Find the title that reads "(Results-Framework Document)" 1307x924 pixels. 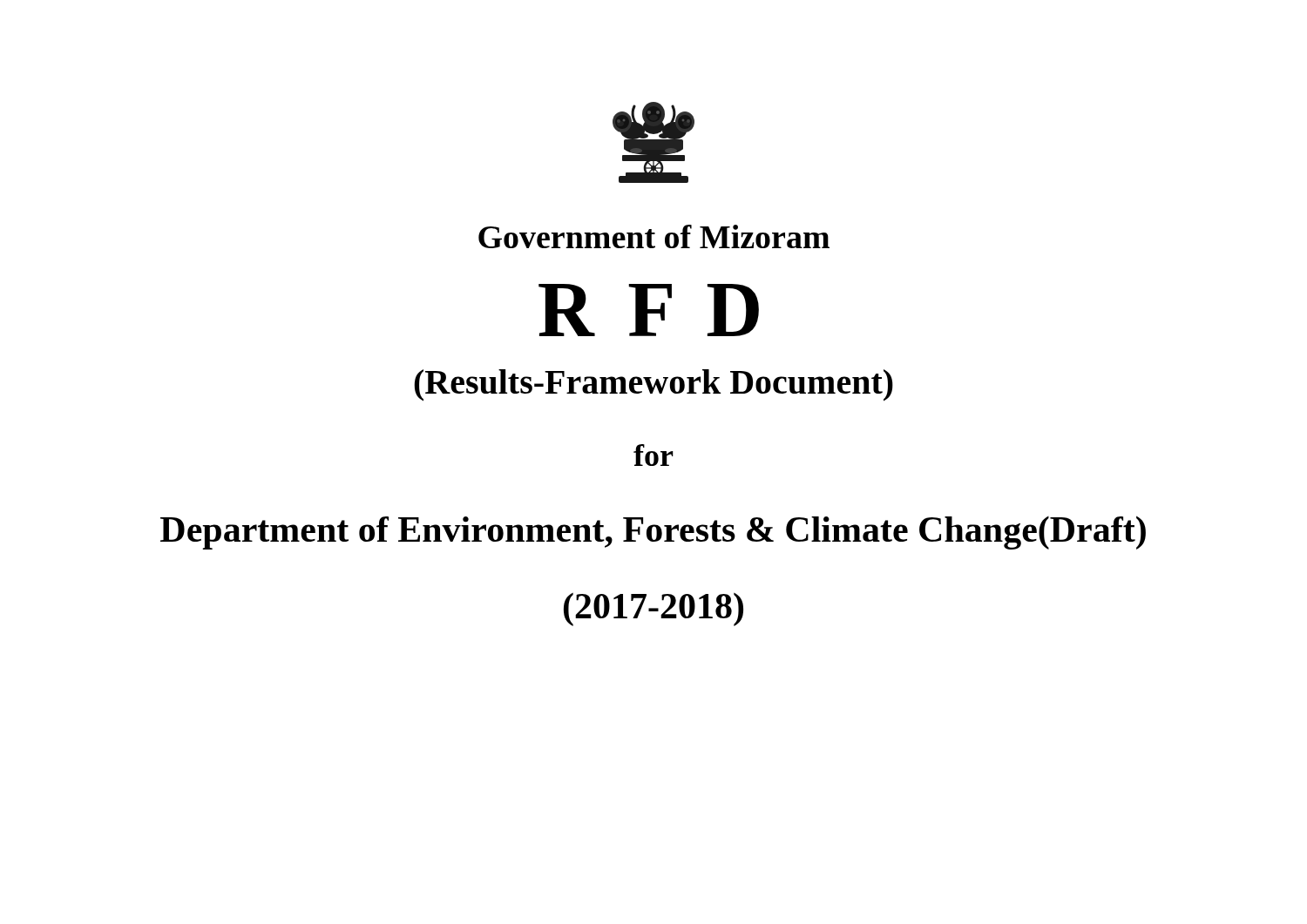(654, 382)
